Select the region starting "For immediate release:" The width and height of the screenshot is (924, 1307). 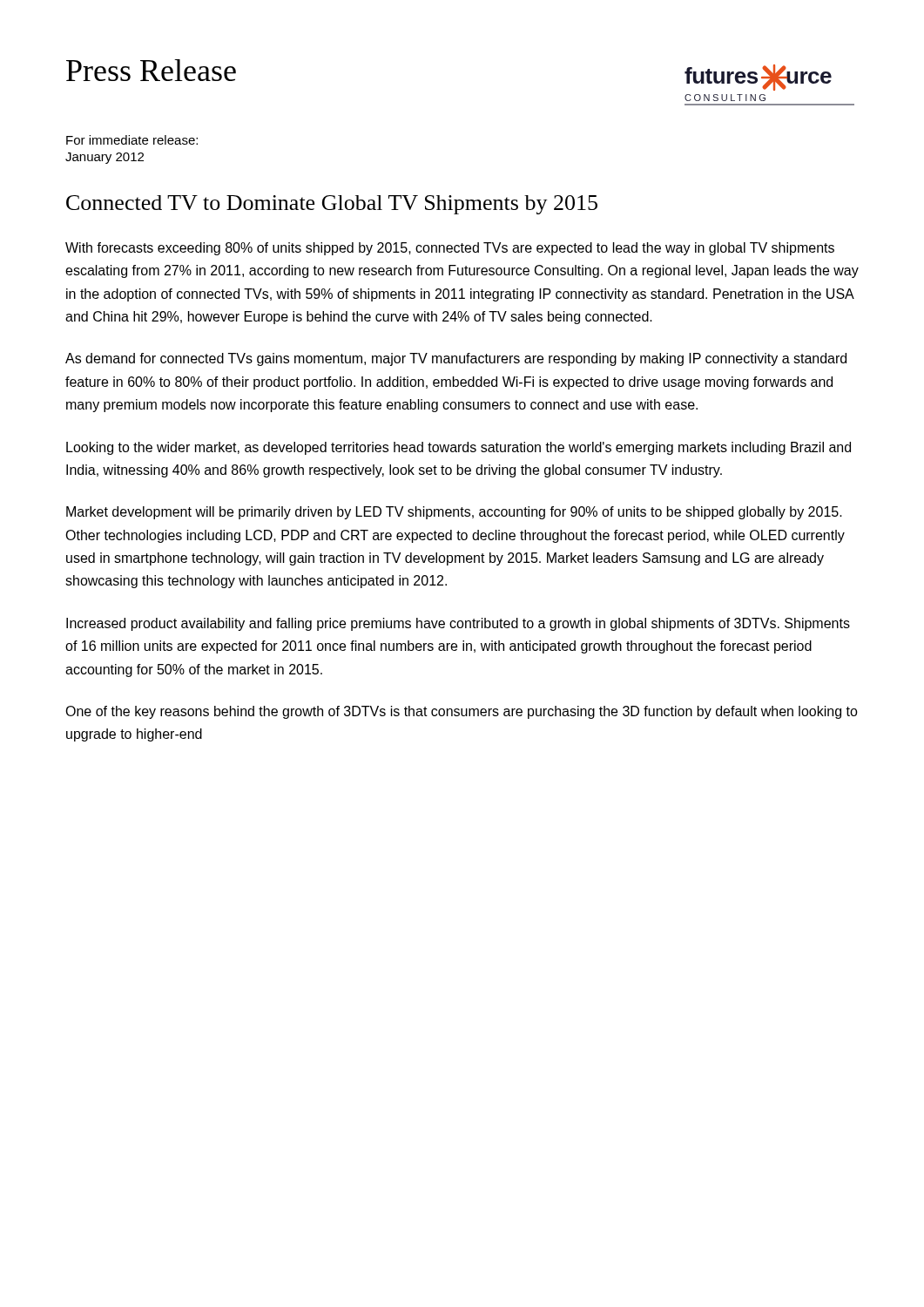pos(132,140)
